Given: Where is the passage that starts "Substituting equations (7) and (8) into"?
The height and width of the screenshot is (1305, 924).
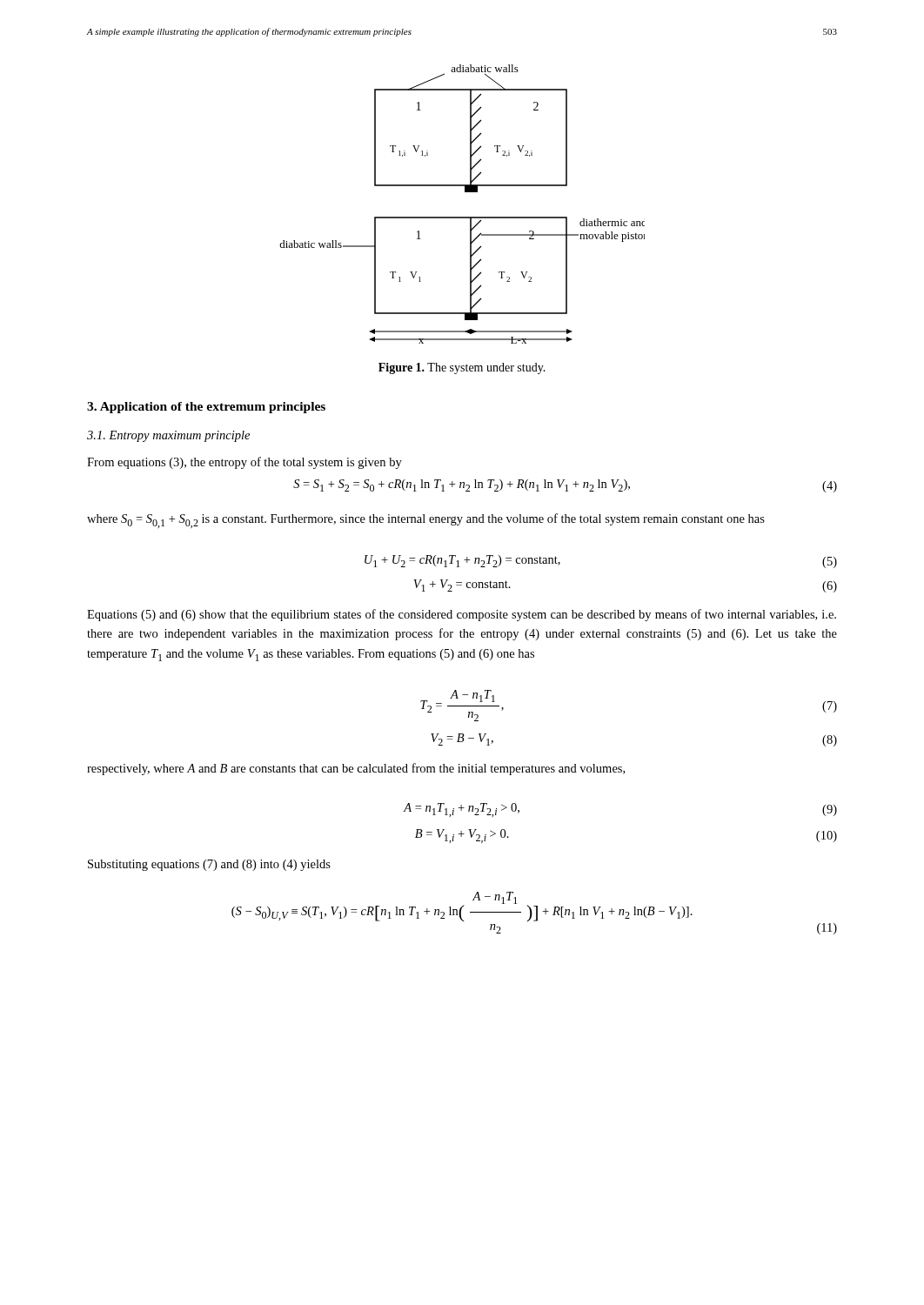Looking at the screenshot, I should [x=209, y=864].
